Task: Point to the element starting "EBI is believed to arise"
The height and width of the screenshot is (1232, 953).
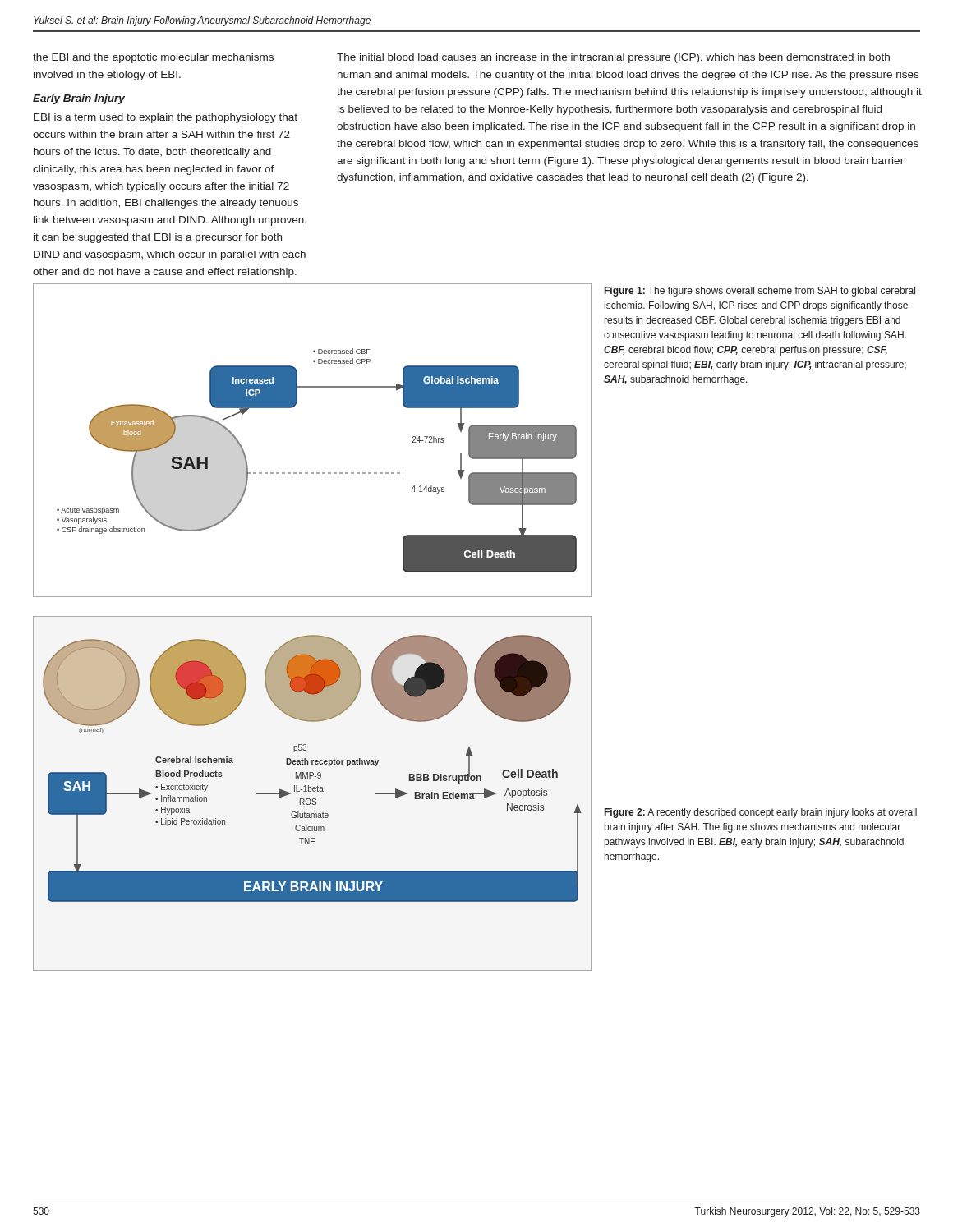Action: coord(33,313)
